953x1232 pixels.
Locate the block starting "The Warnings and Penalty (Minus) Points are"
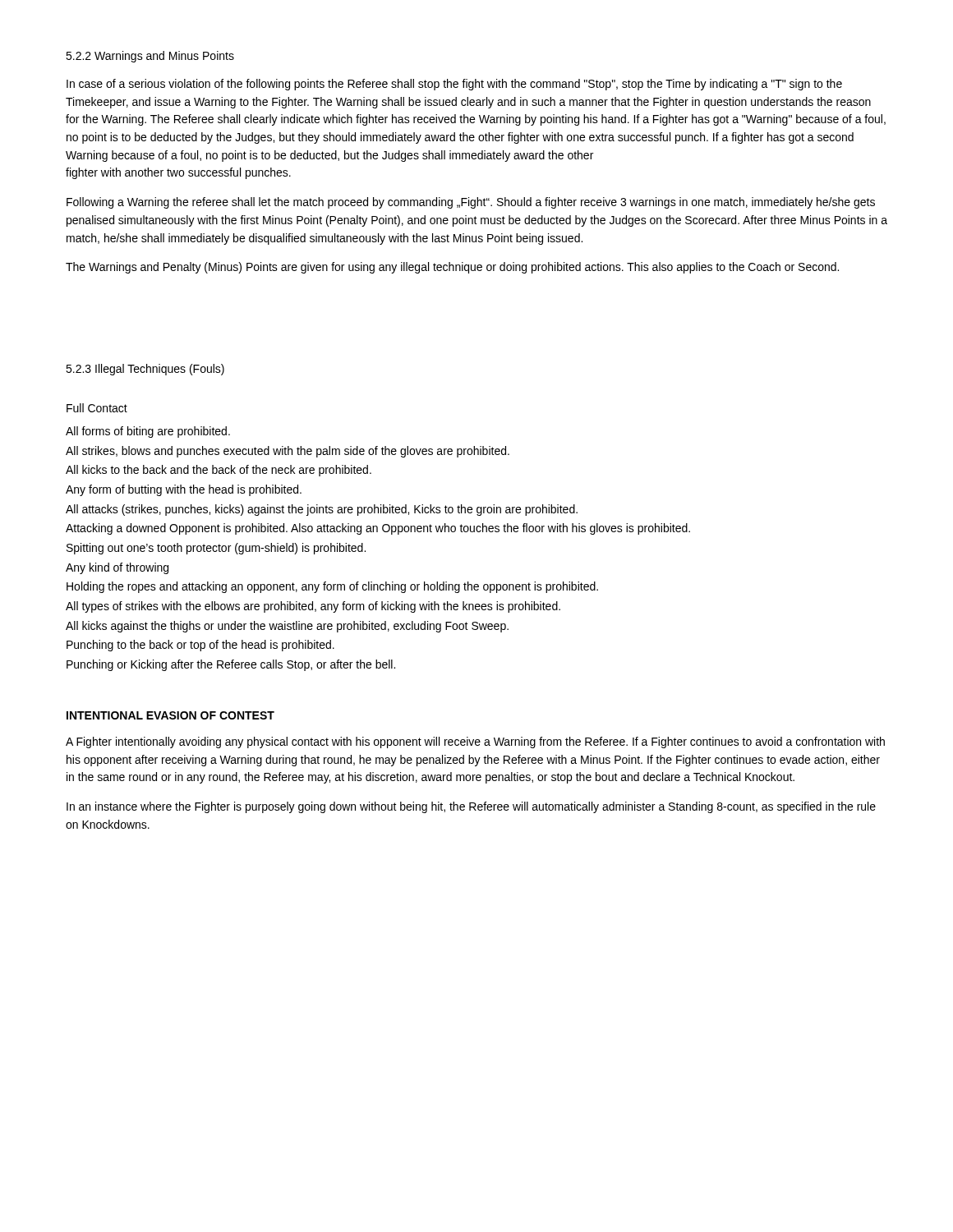coord(453,267)
